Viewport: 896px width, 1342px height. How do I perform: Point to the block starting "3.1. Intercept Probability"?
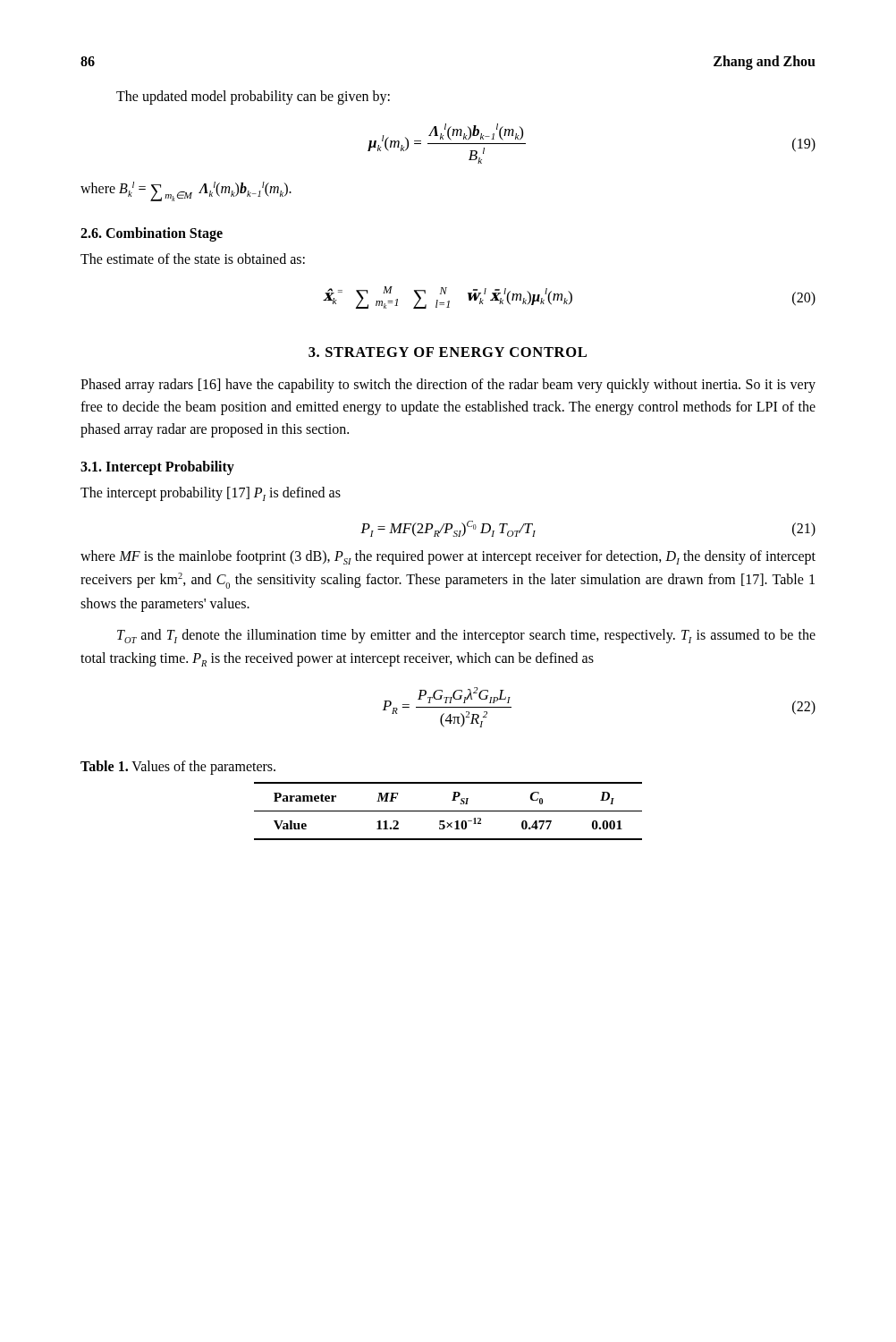[x=157, y=466]
